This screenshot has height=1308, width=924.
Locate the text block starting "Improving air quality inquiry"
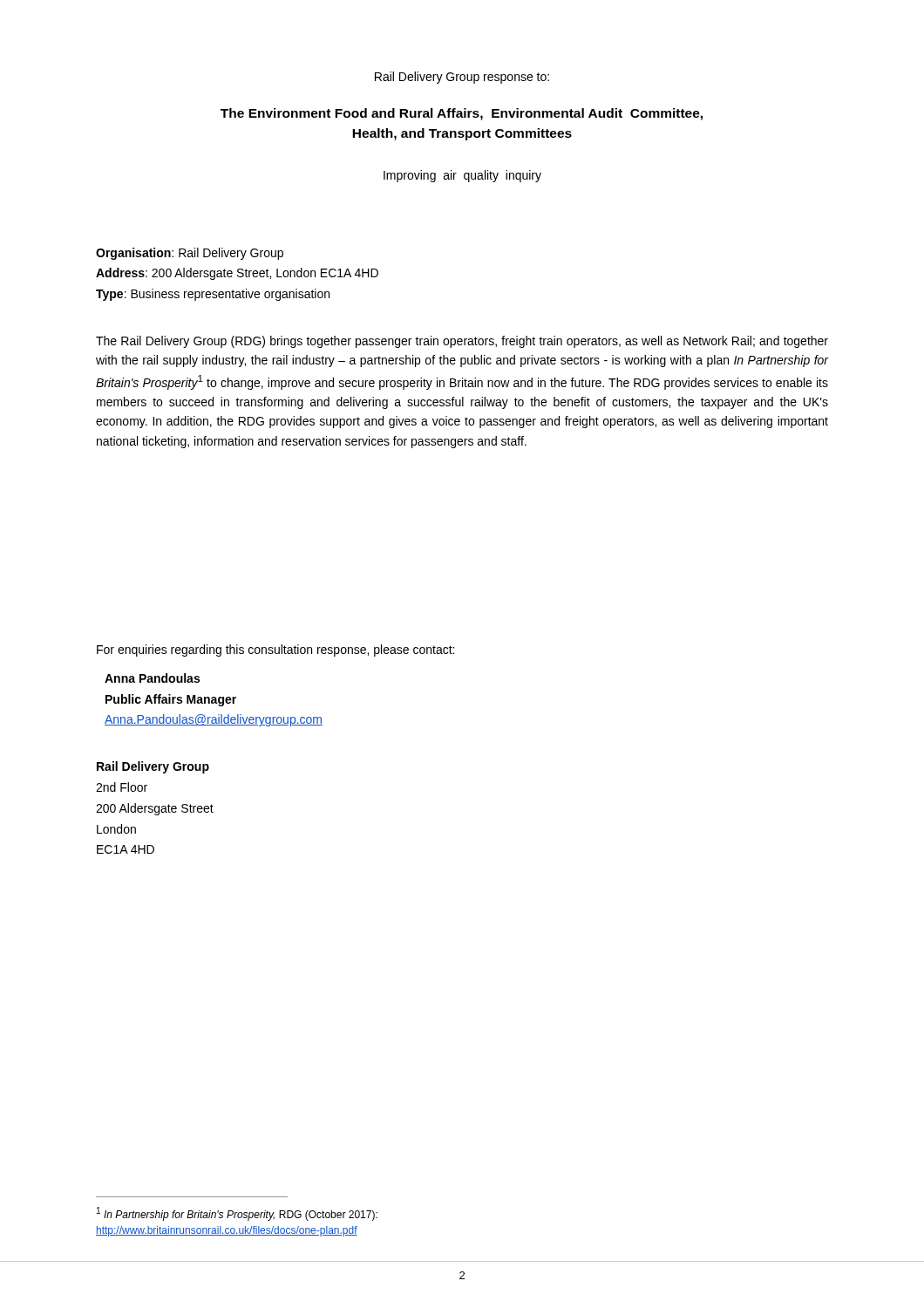462,175
